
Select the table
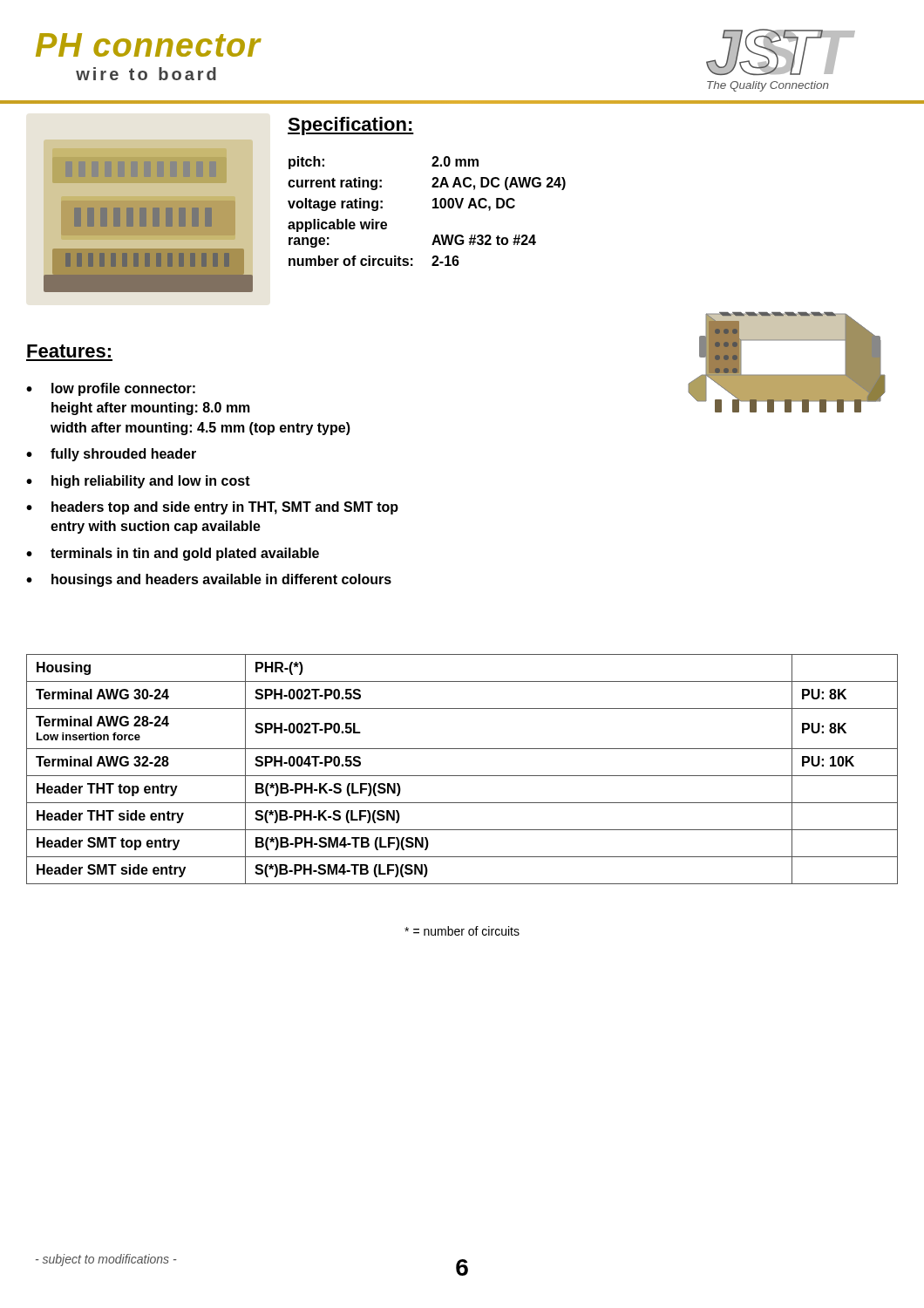(x=462, y=769)
